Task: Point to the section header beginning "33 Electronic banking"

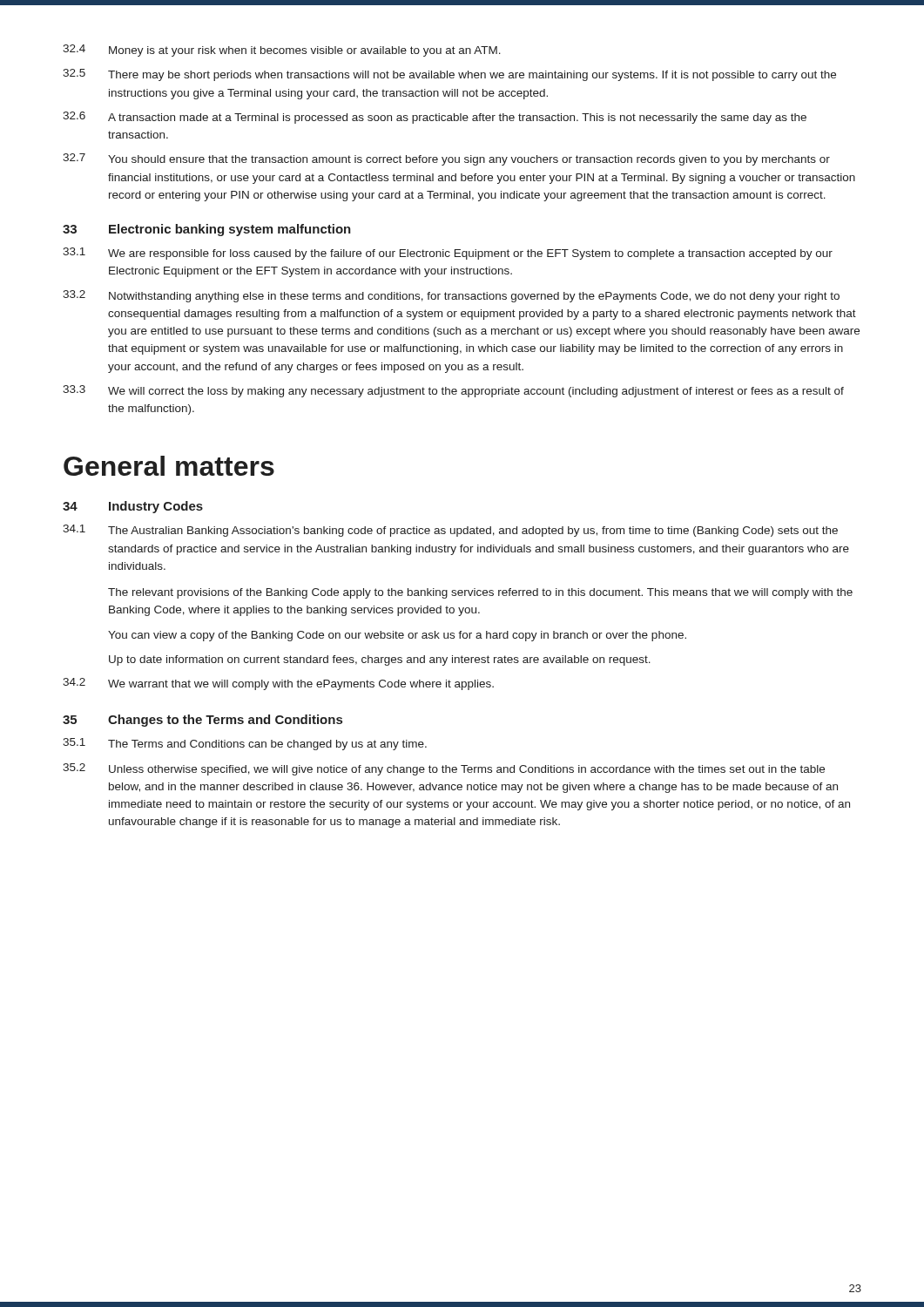Action: pos(207,229)
